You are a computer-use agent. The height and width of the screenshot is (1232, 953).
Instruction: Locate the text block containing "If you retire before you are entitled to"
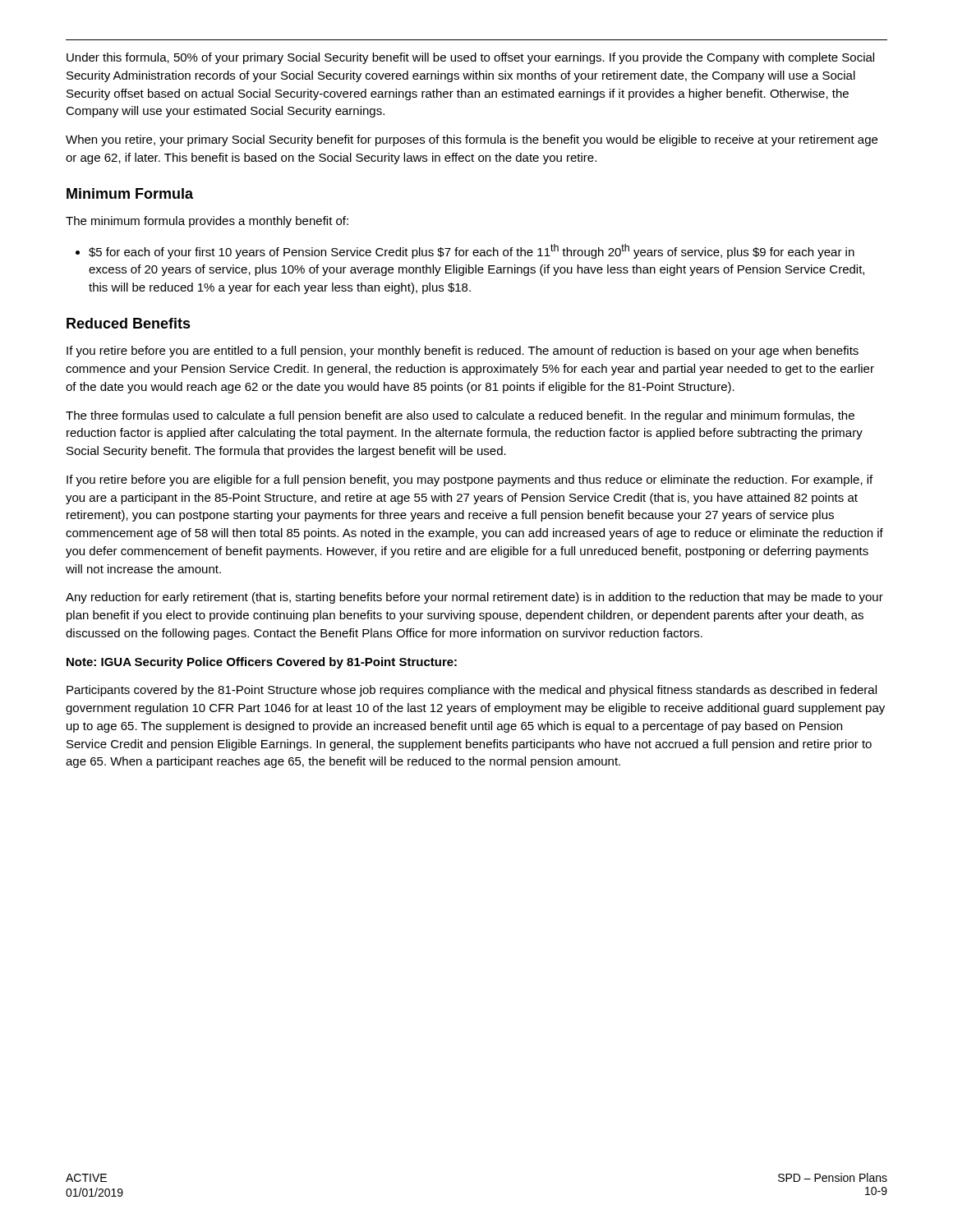point(476,369)
